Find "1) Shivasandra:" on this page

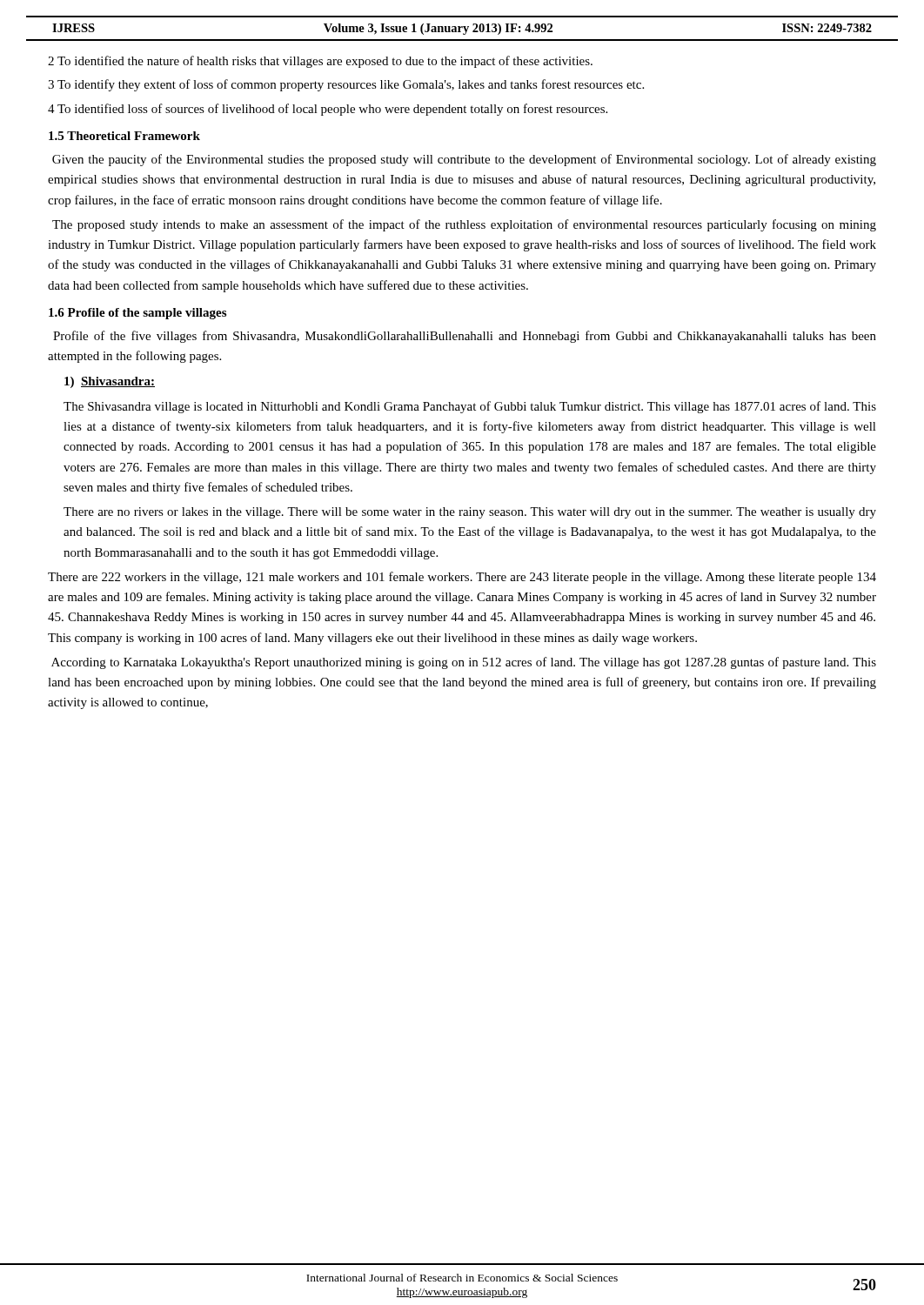click(x=109, y=381)
